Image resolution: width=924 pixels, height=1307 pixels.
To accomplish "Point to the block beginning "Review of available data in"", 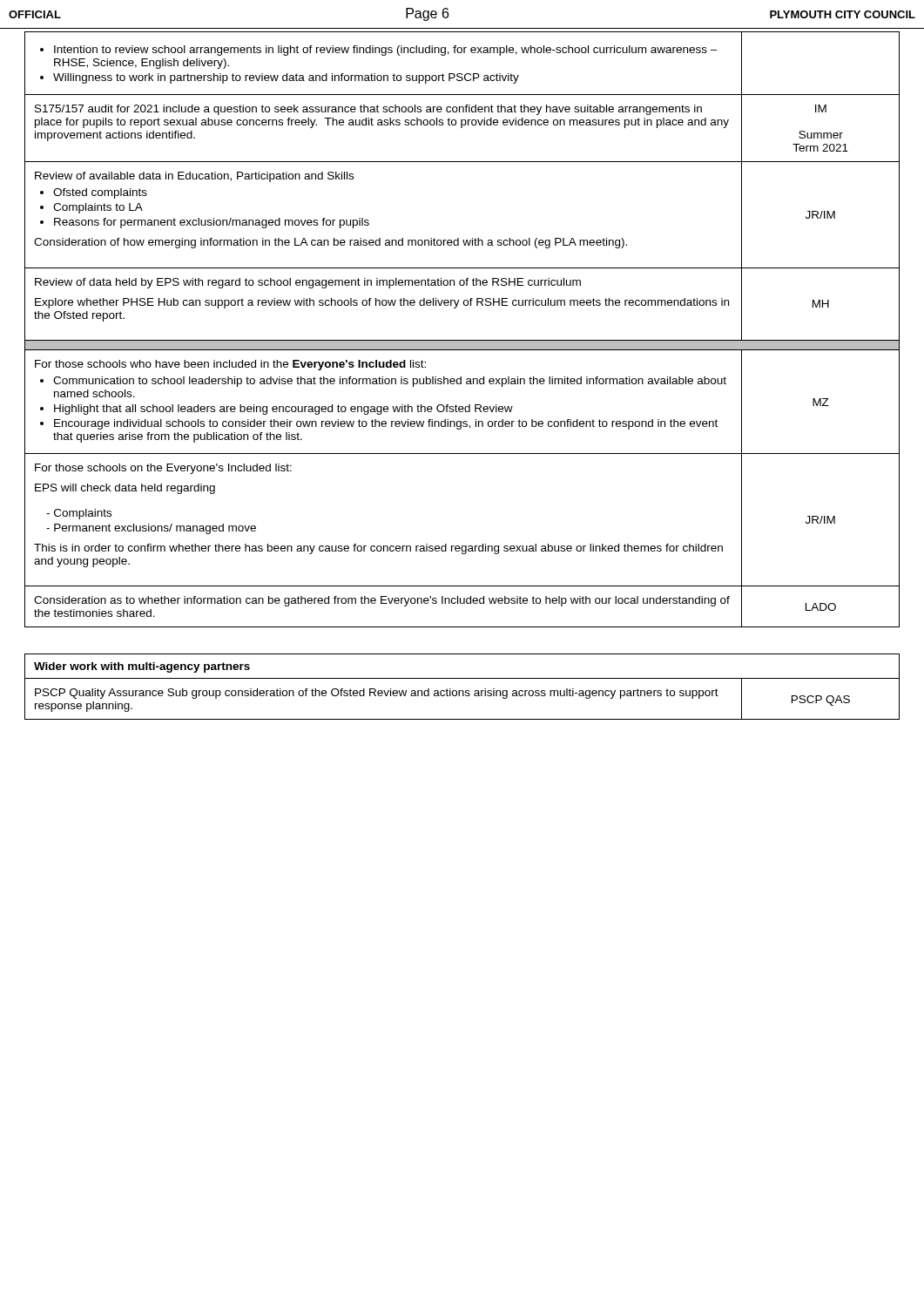I will (x=194, y=177).
